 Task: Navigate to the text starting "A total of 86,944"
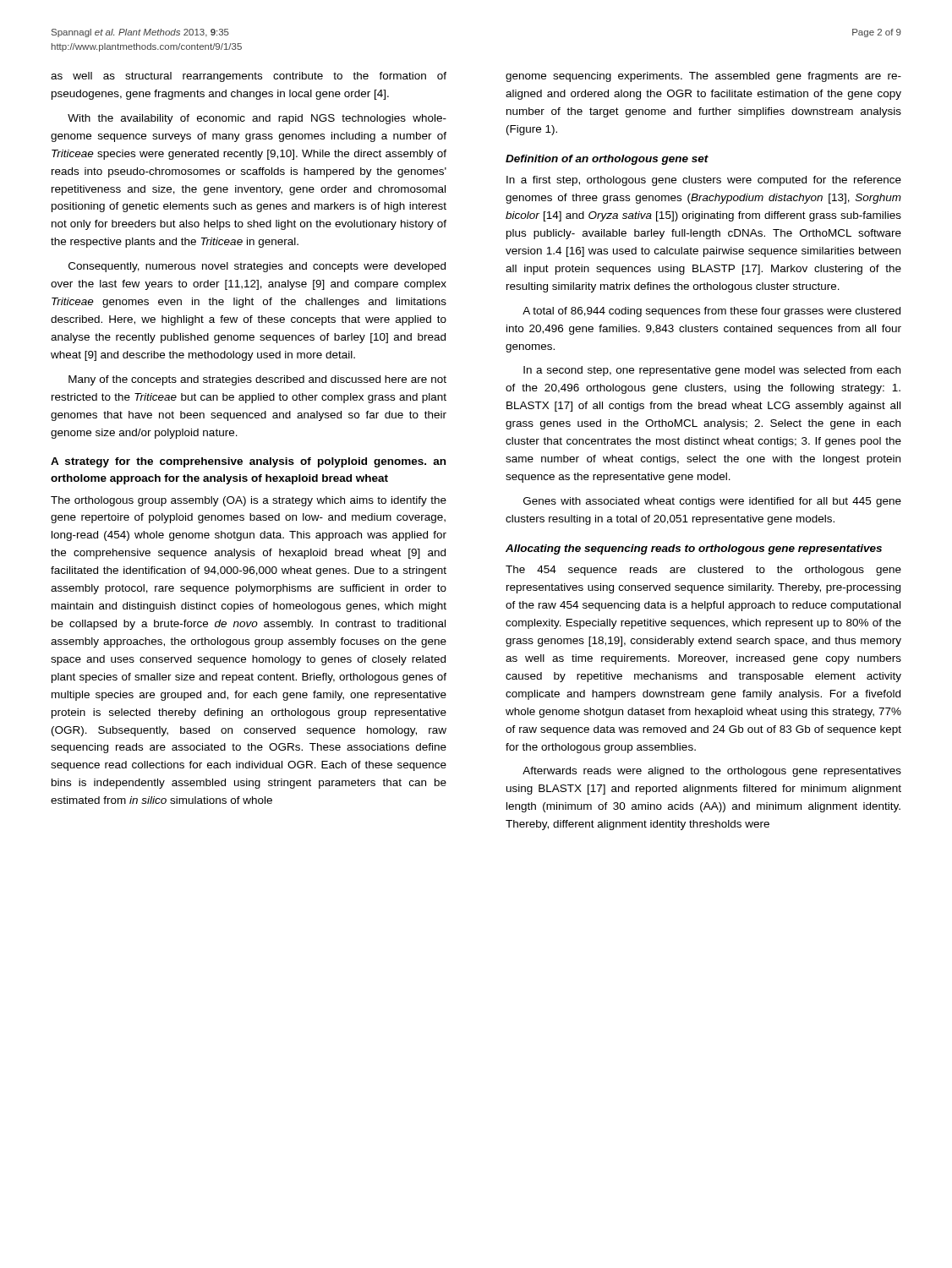click(x=703, y=329)
